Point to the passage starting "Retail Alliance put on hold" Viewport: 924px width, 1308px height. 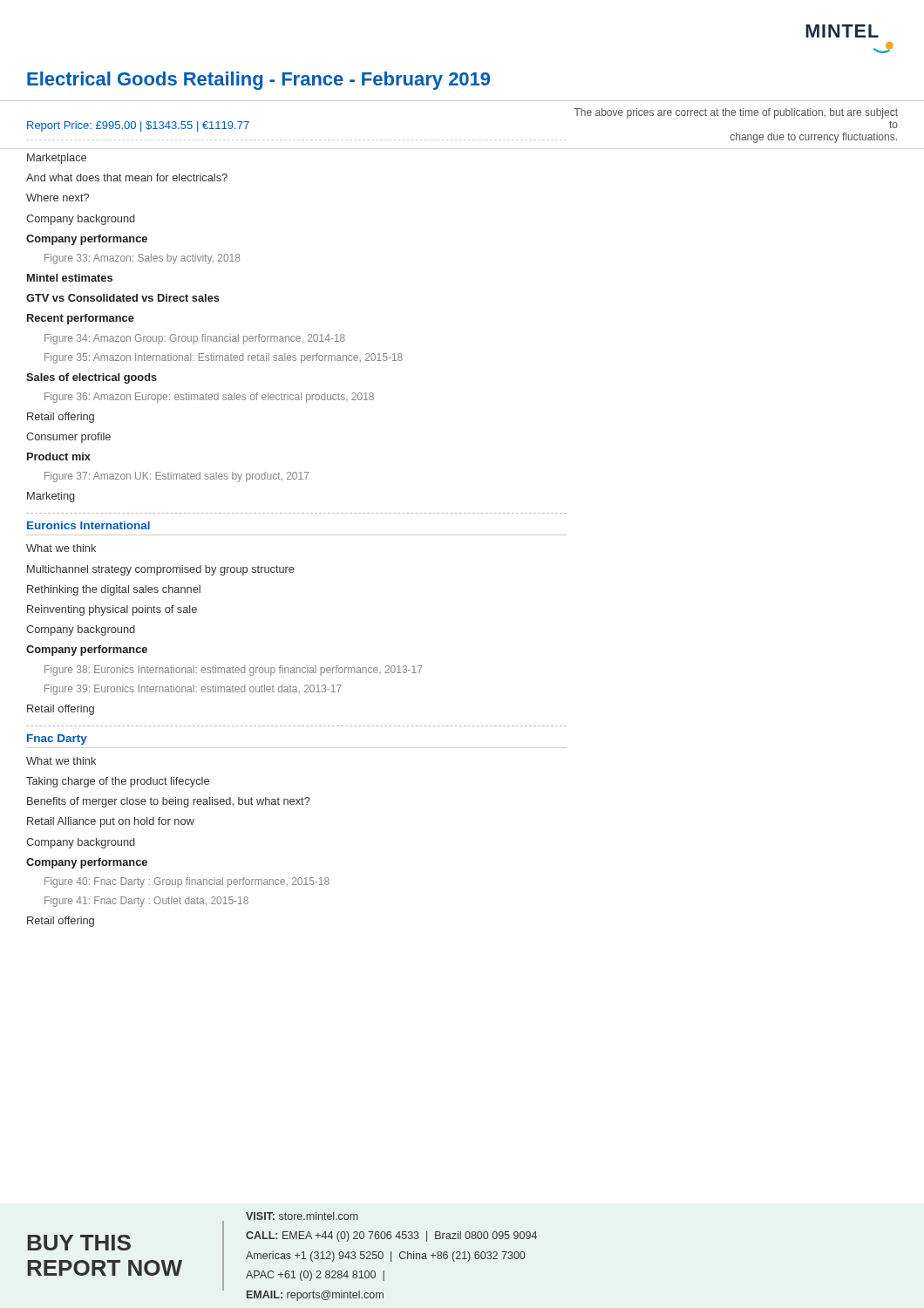(x=110, y=821)
